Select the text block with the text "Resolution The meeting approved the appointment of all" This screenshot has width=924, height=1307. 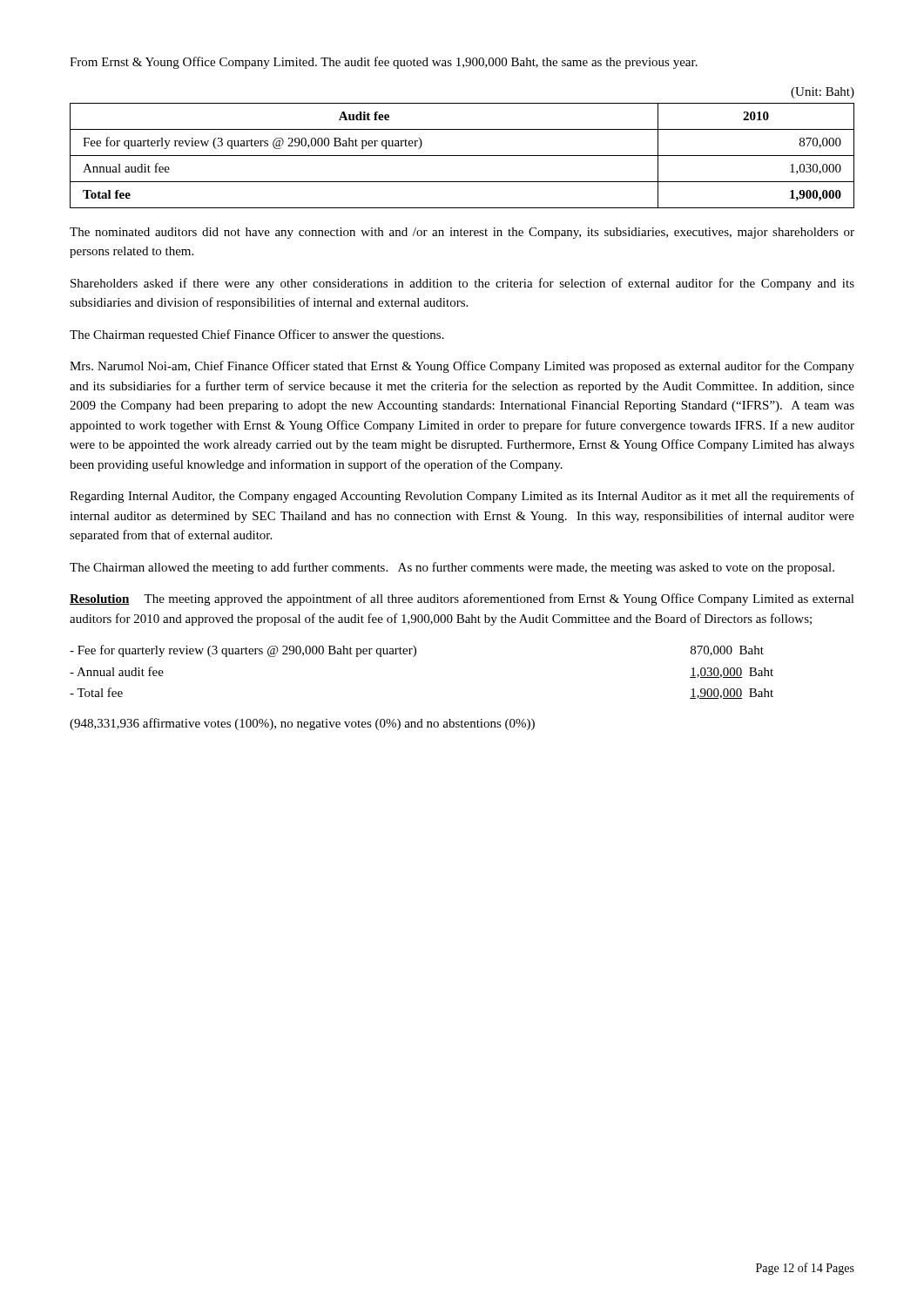462,609
